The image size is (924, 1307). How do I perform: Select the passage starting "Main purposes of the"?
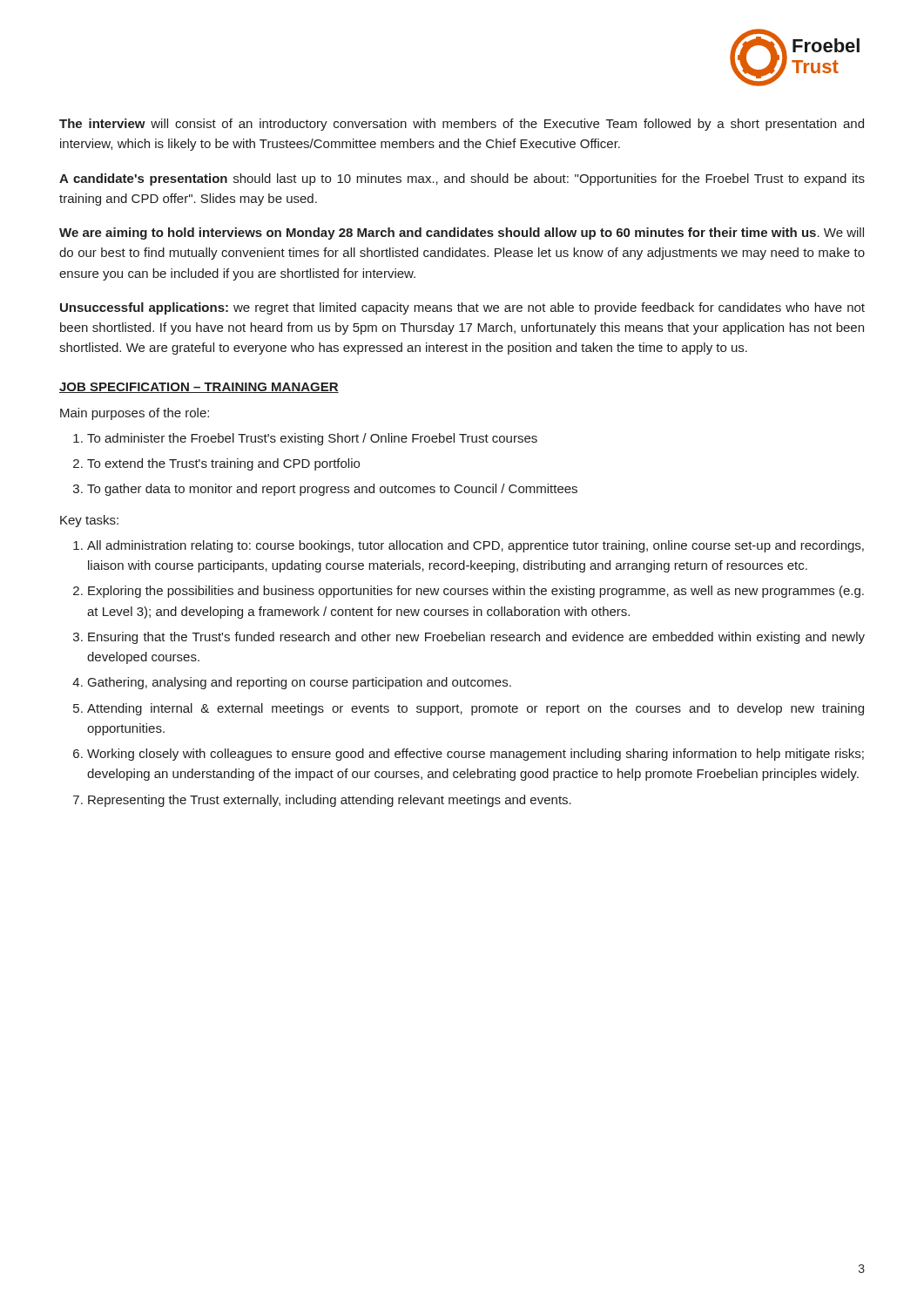coord(135,412)
